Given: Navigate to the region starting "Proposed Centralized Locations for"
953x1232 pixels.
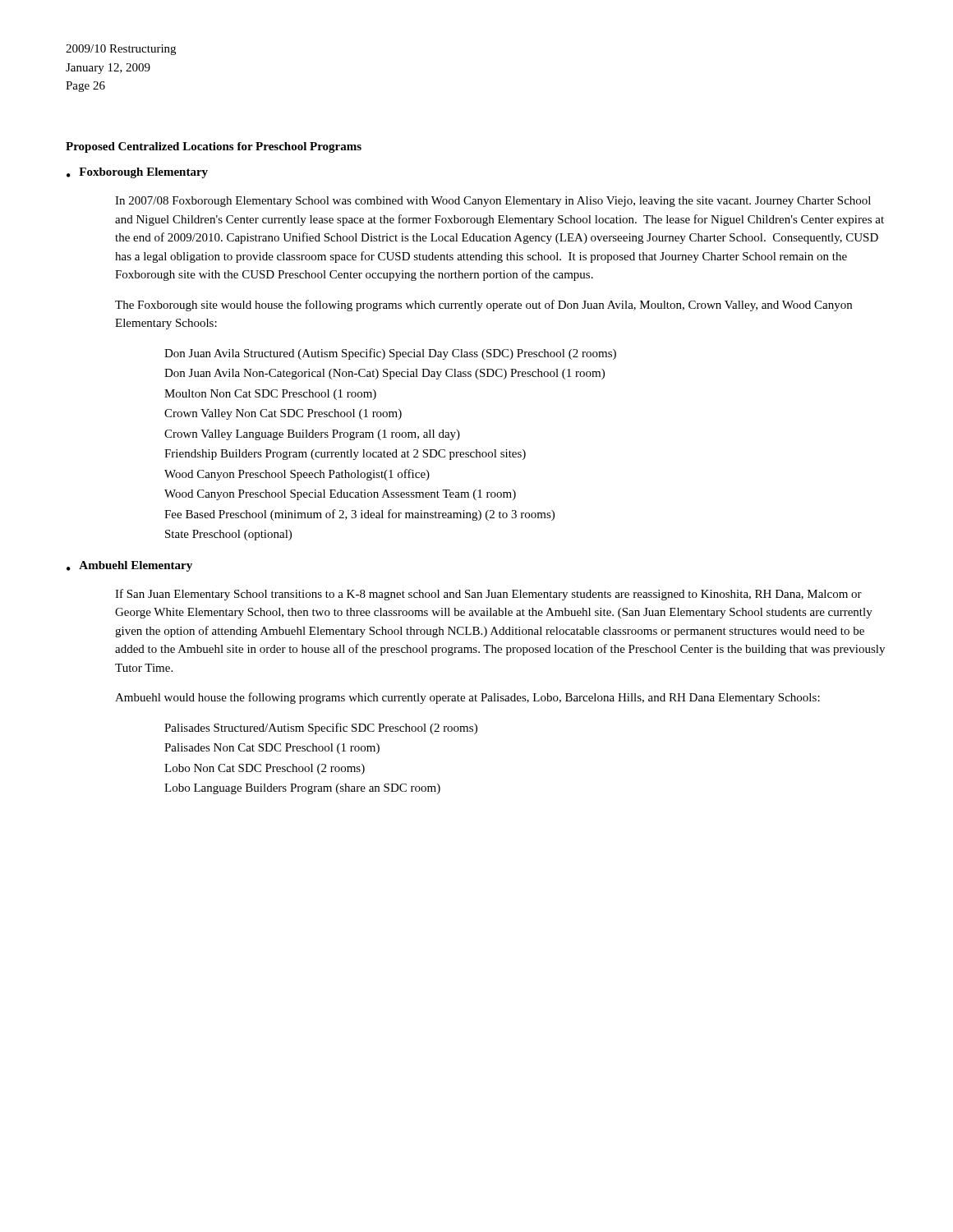Looking at the screenshot, I should (214, 146).
